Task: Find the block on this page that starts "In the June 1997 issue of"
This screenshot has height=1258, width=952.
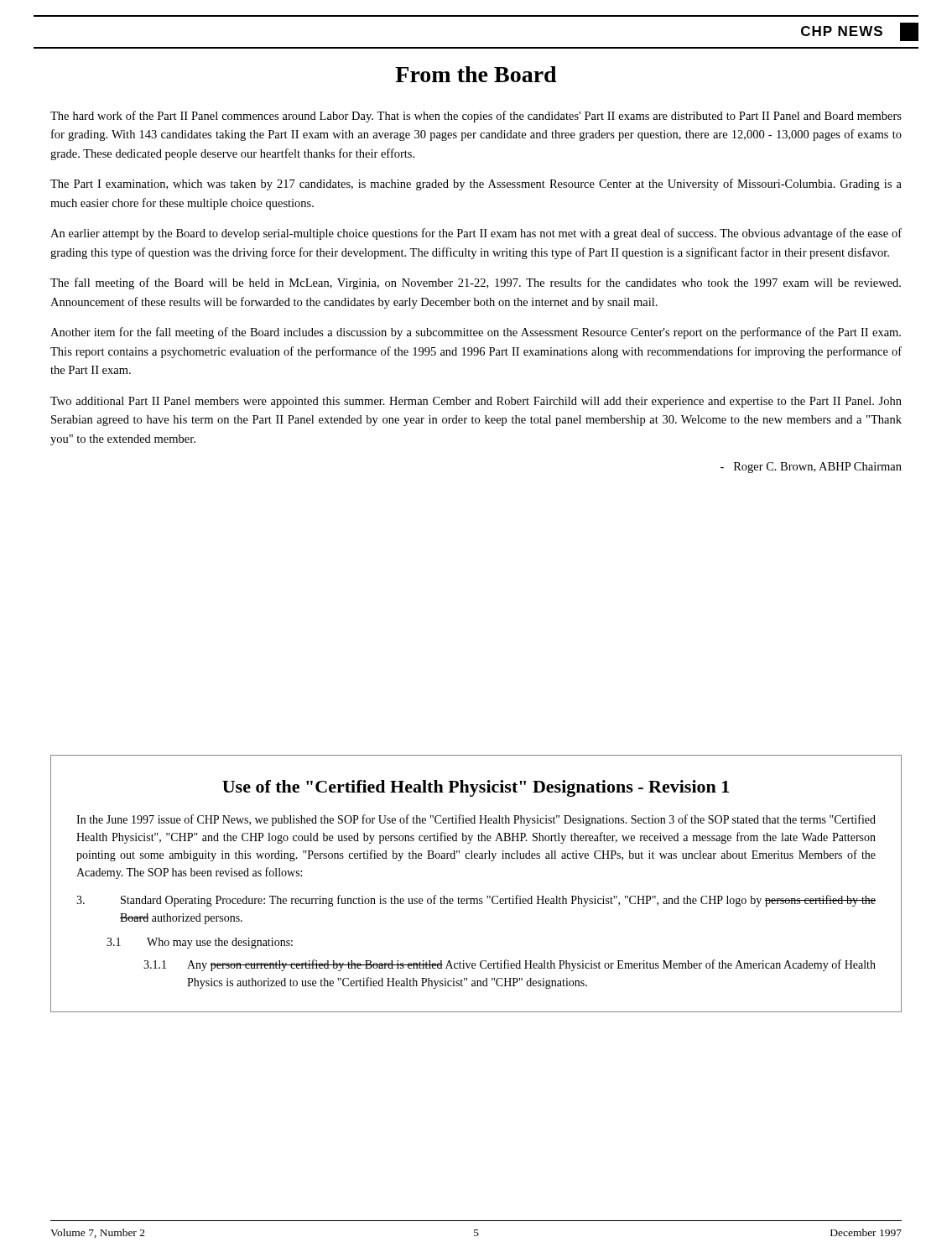Action: [x=476, y=846]
